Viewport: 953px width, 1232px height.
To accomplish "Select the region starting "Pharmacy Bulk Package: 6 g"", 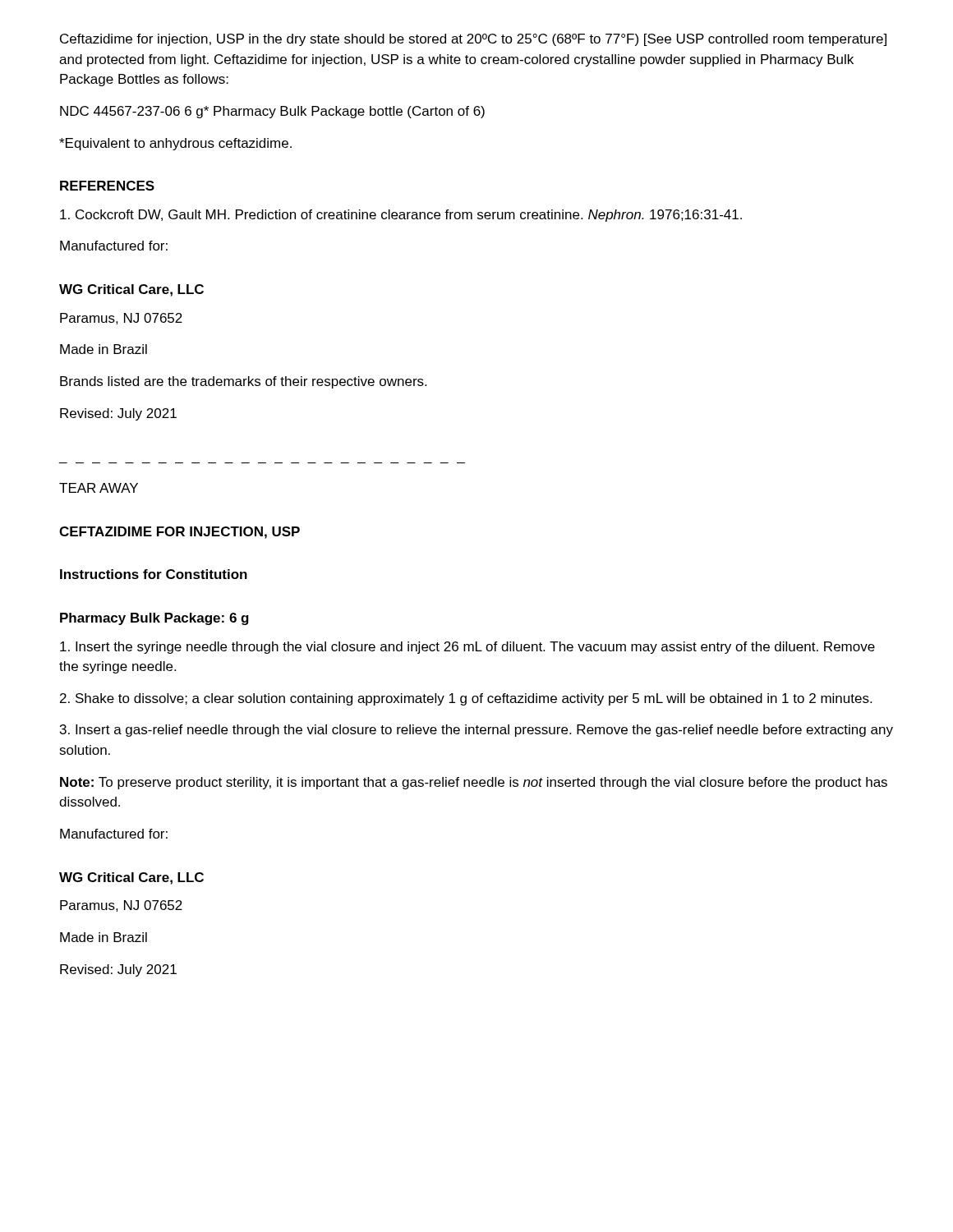I will [x=154, y=618].
